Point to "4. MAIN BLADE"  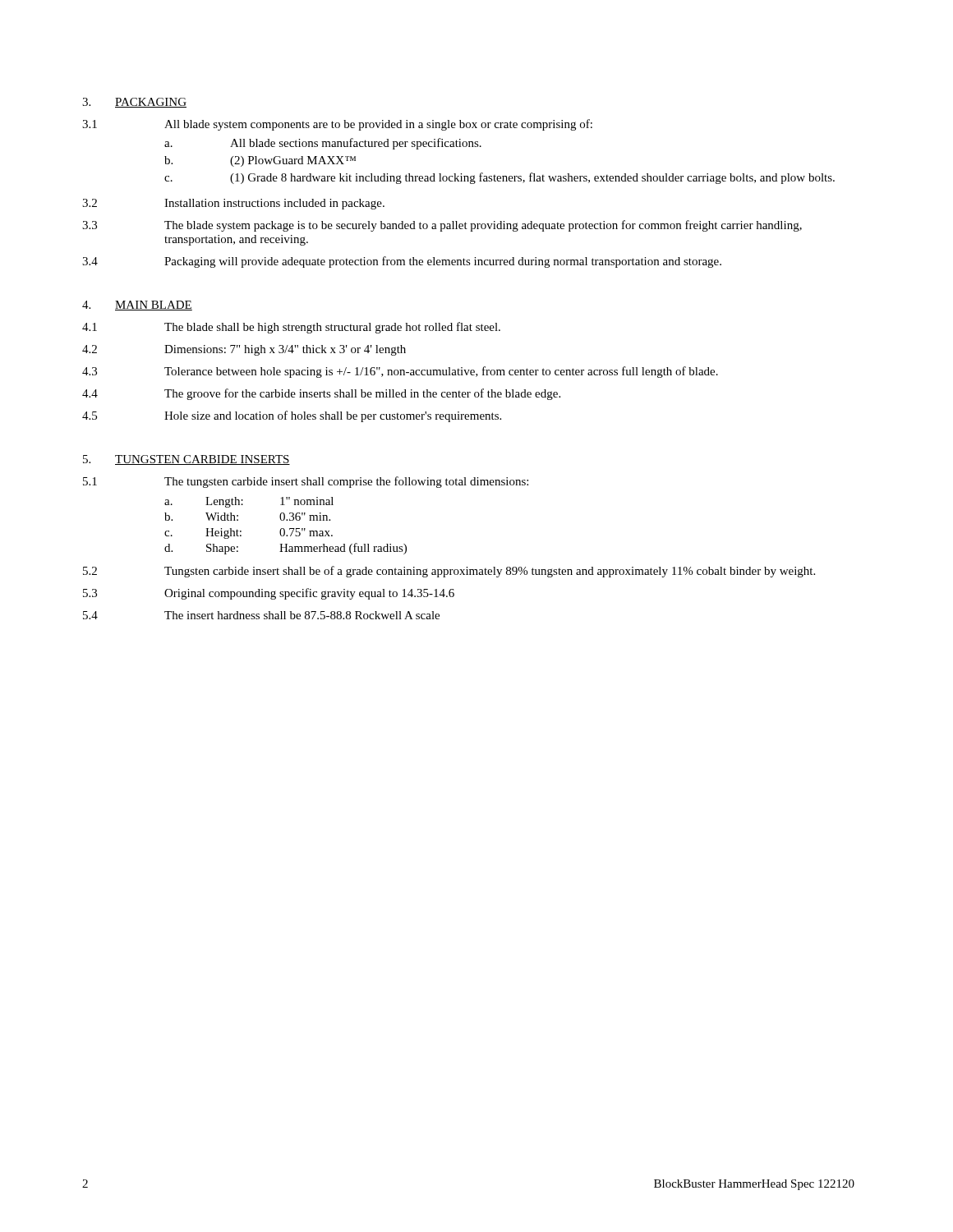[x=137, y=305]
